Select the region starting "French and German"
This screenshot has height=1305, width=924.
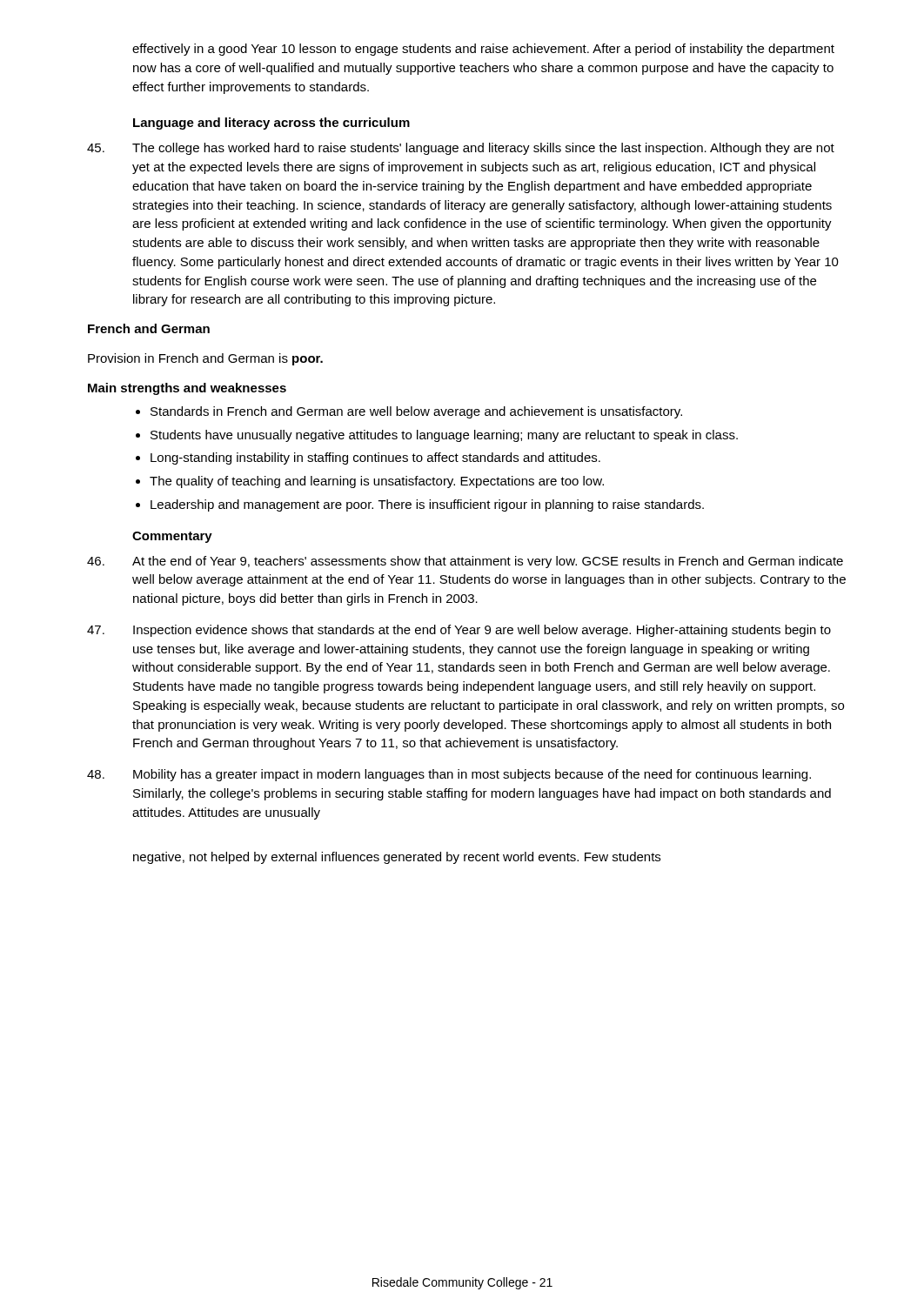tap(149, 328)
